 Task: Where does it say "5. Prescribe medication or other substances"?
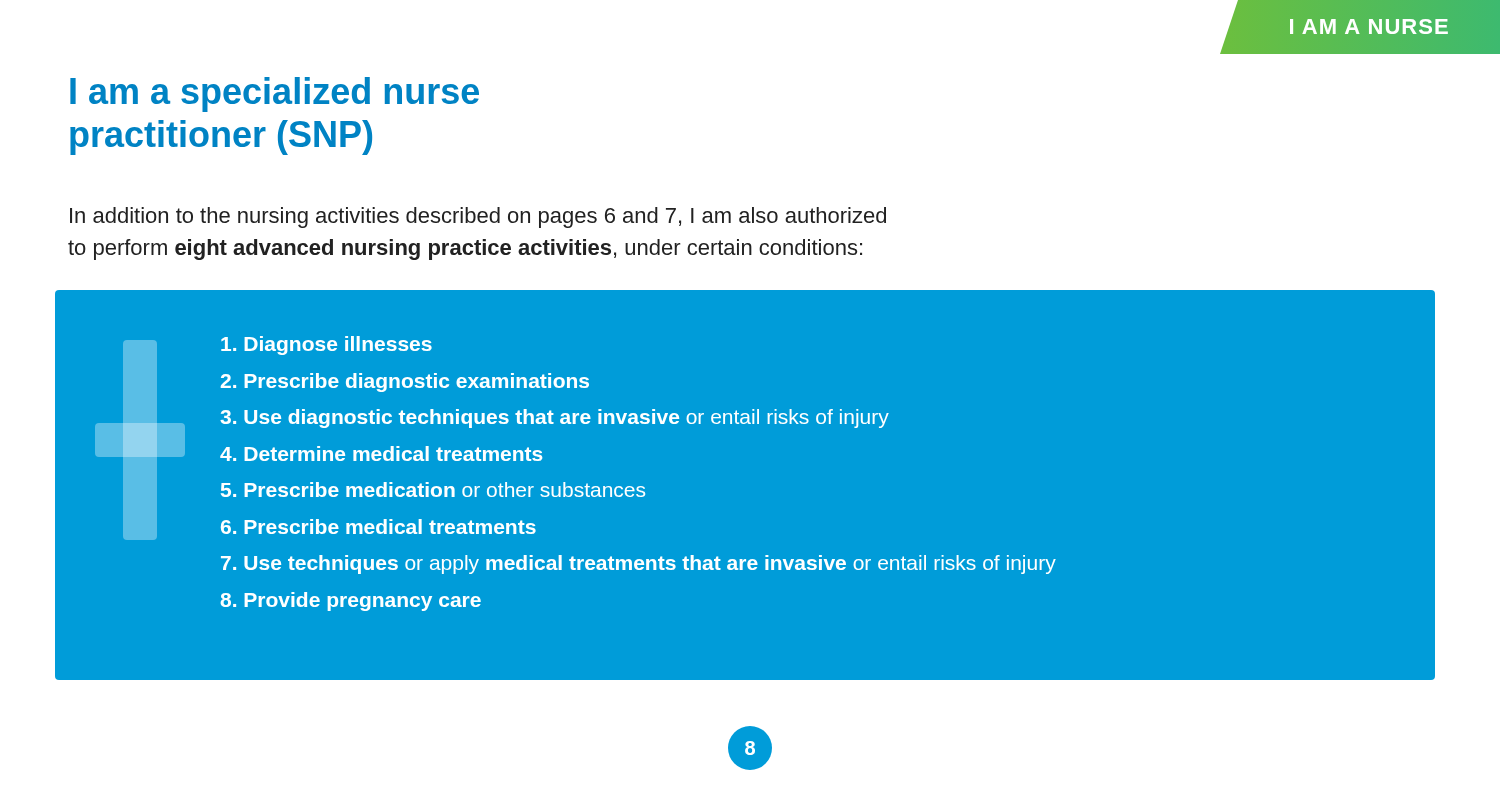point(433,490)
